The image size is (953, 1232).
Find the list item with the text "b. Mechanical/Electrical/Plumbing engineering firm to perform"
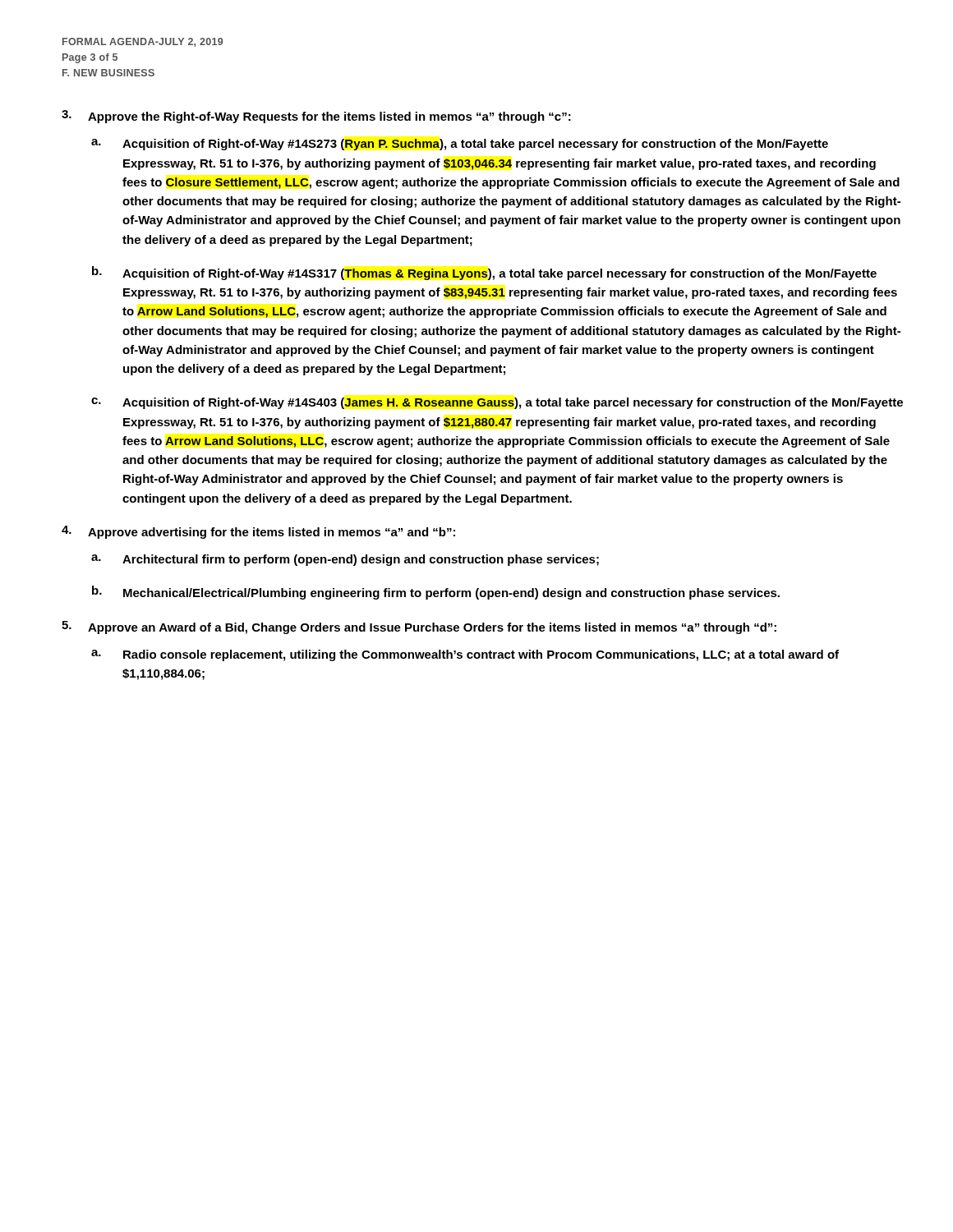497,593
